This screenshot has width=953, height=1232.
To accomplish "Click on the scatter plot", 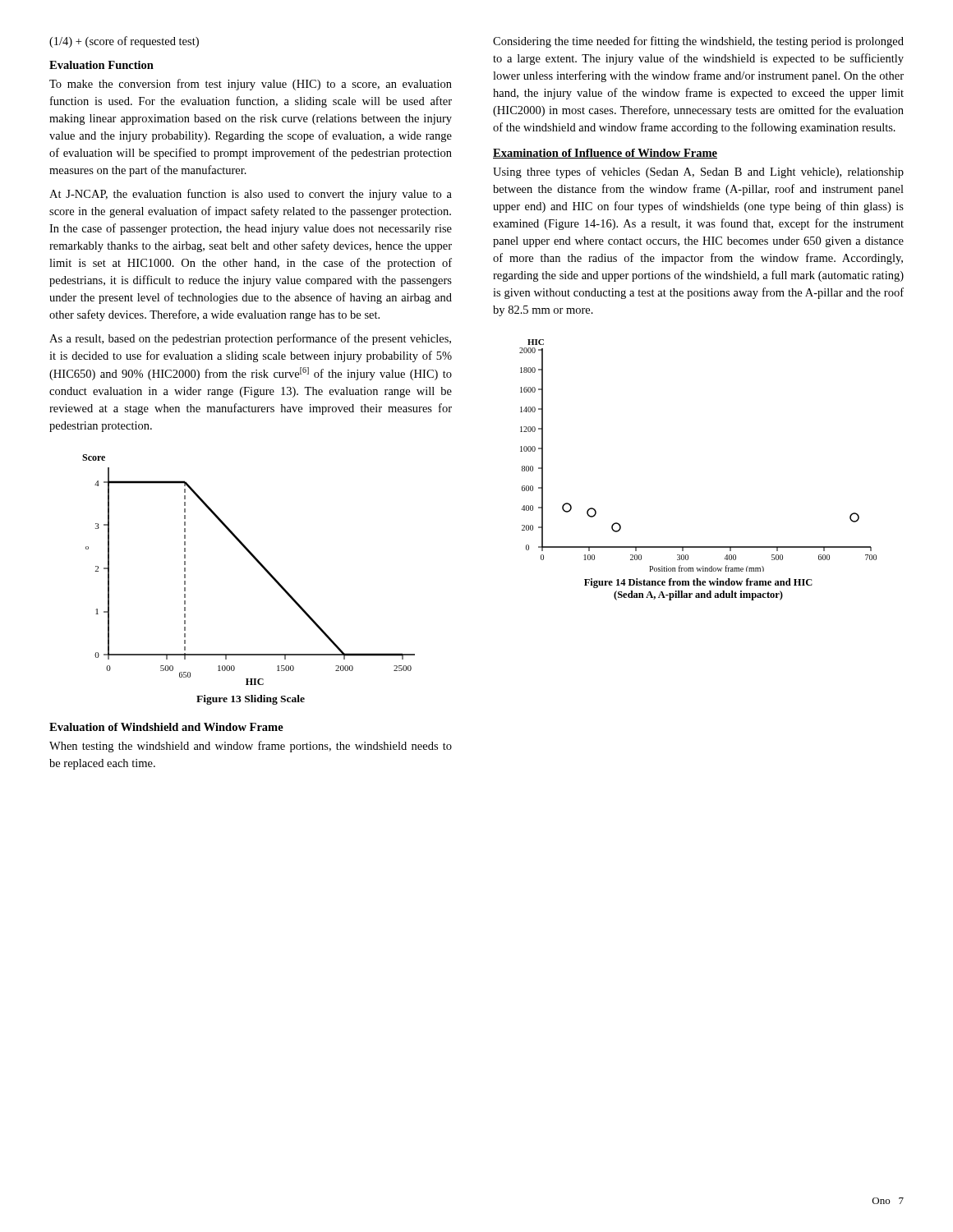I will click(x=698, y=454).
